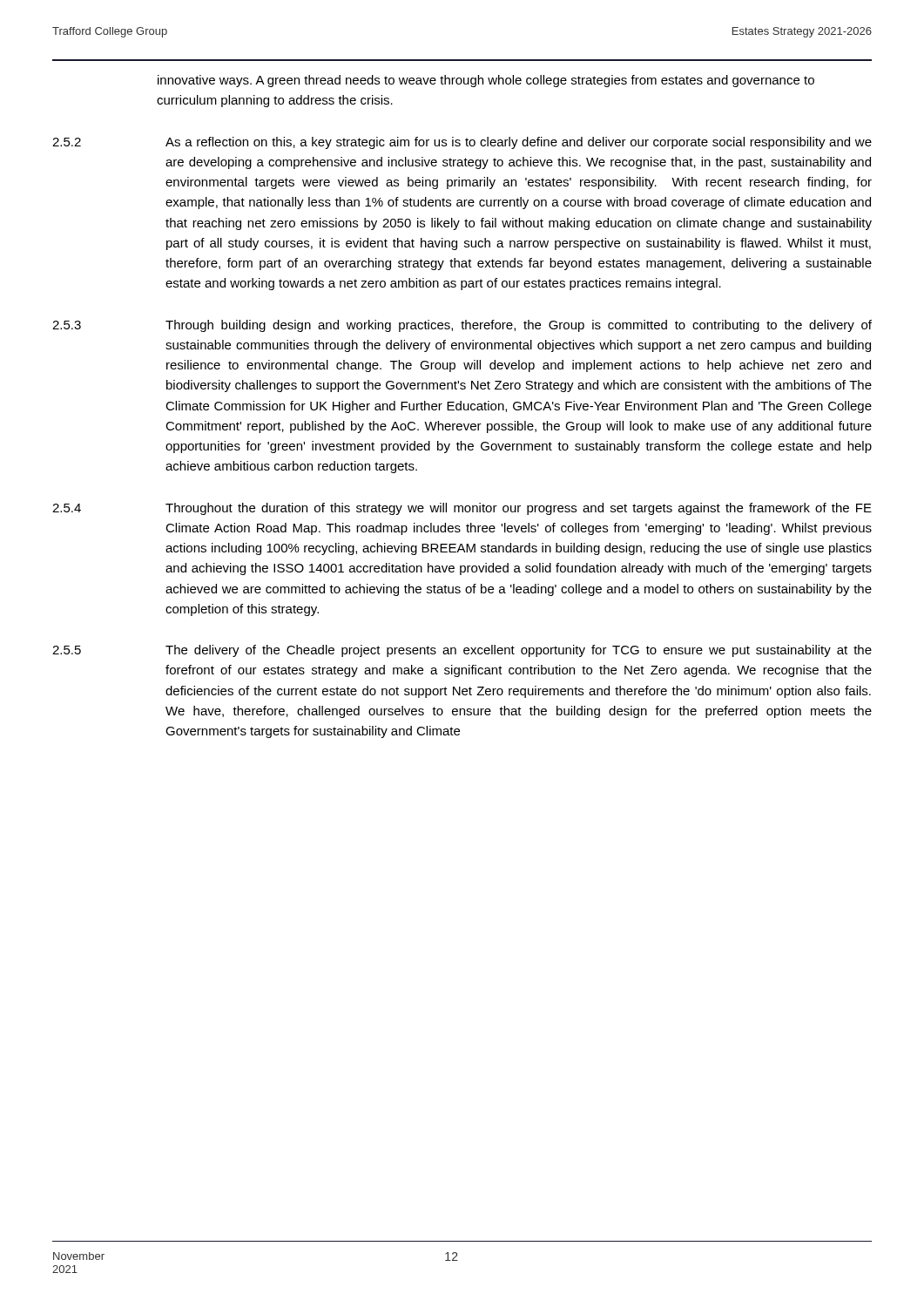Navigate to the text block starting "5.2 As a reflection on this, a"
The height and width of the screenshot is (1307, 924).
[x=462, y=212]
